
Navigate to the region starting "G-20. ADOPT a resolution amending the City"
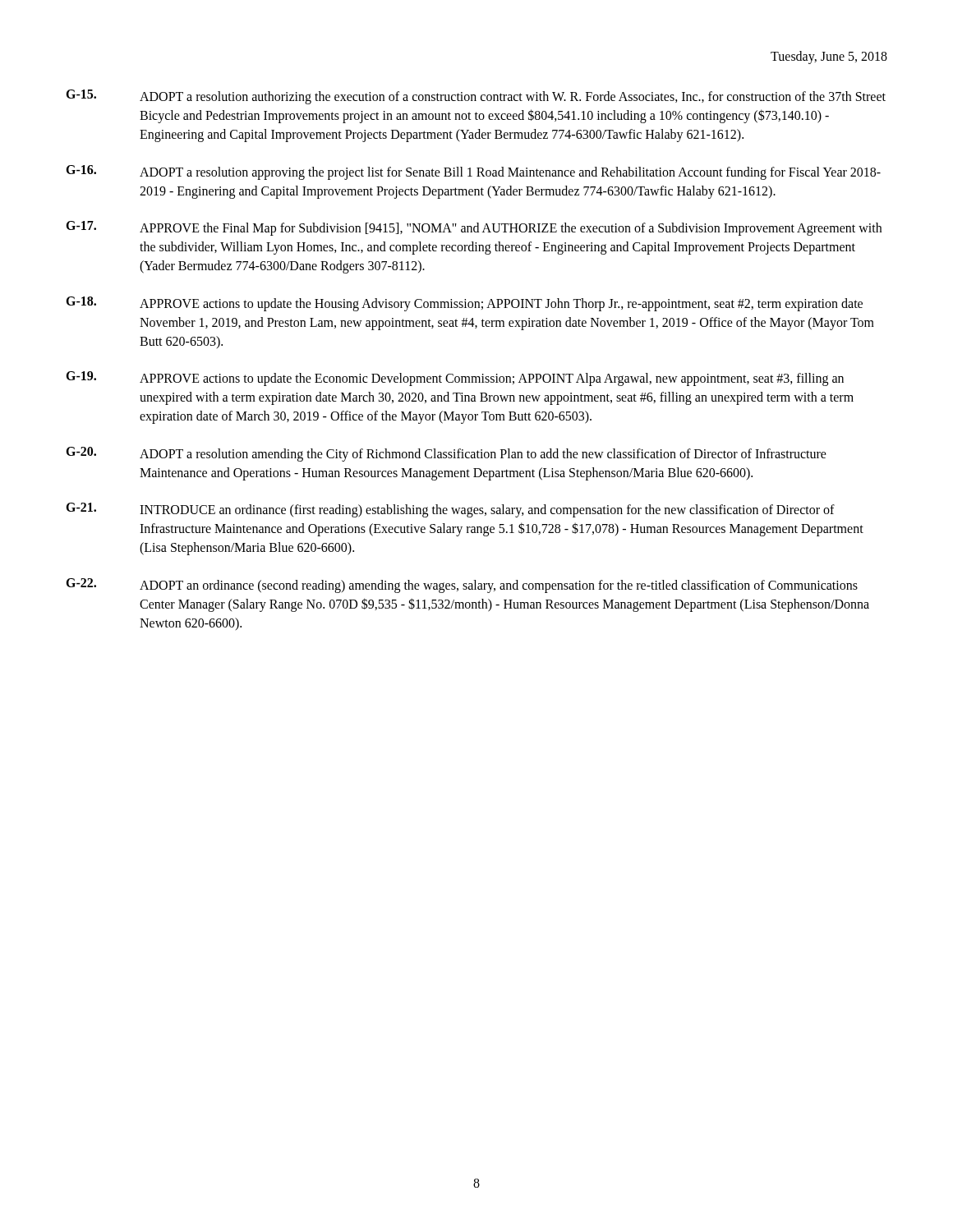[x=476, y=463]
